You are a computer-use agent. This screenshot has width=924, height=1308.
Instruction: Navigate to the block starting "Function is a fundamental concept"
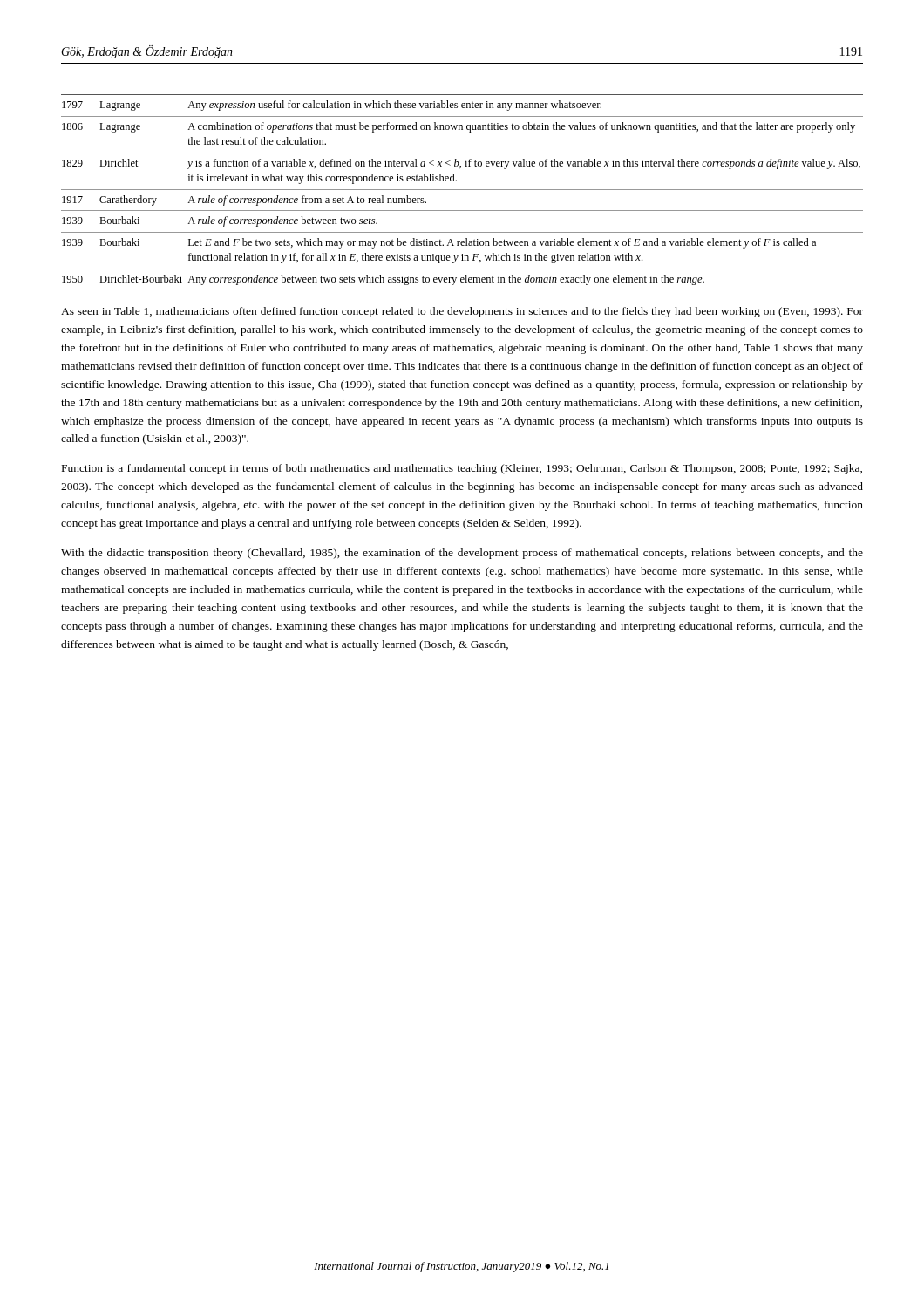coord(462,496)
